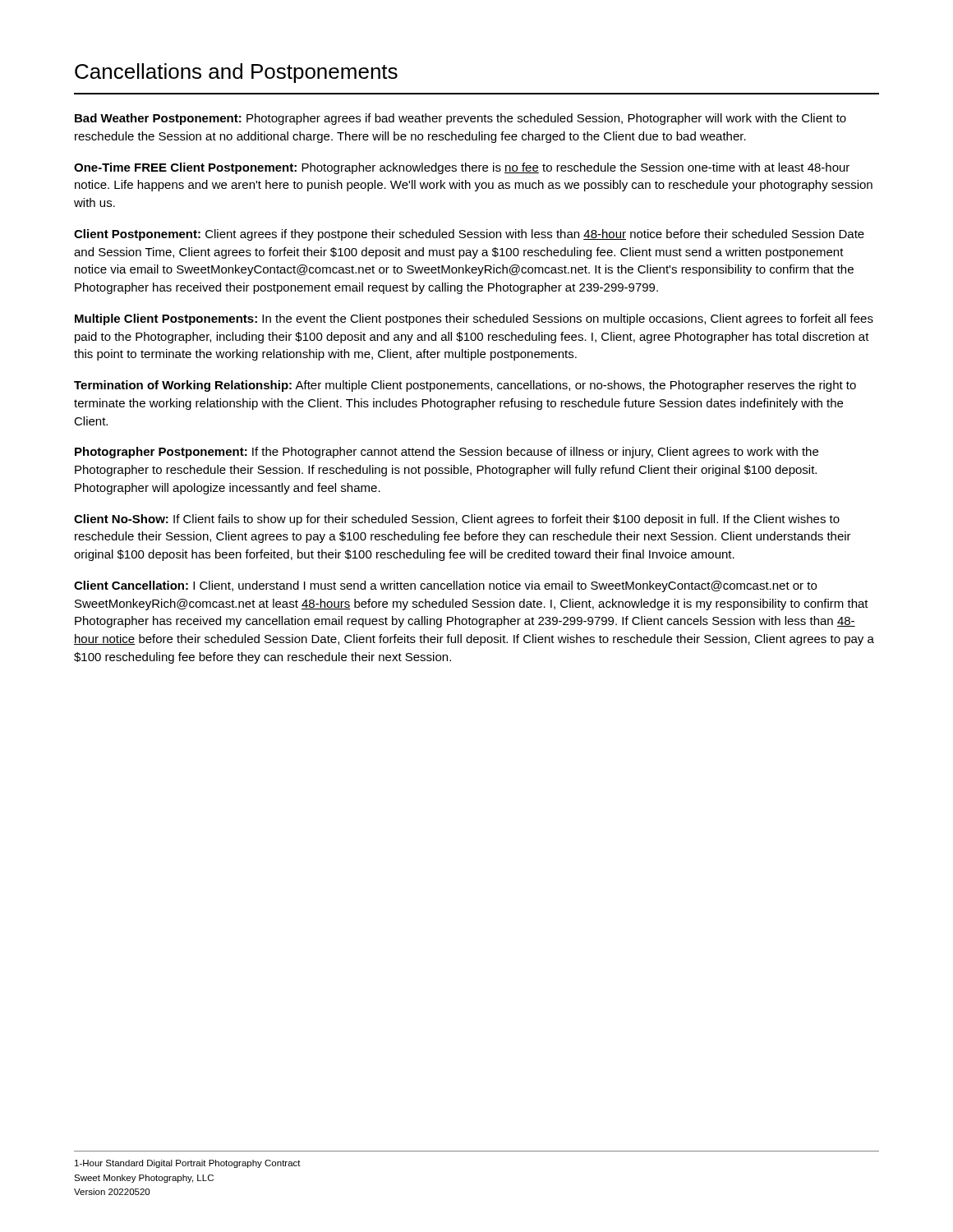Locate the region starting "Bad Weather Postponement: Photographer agrees if"
The image size is (953, 1232).
[x=460, y=127]
